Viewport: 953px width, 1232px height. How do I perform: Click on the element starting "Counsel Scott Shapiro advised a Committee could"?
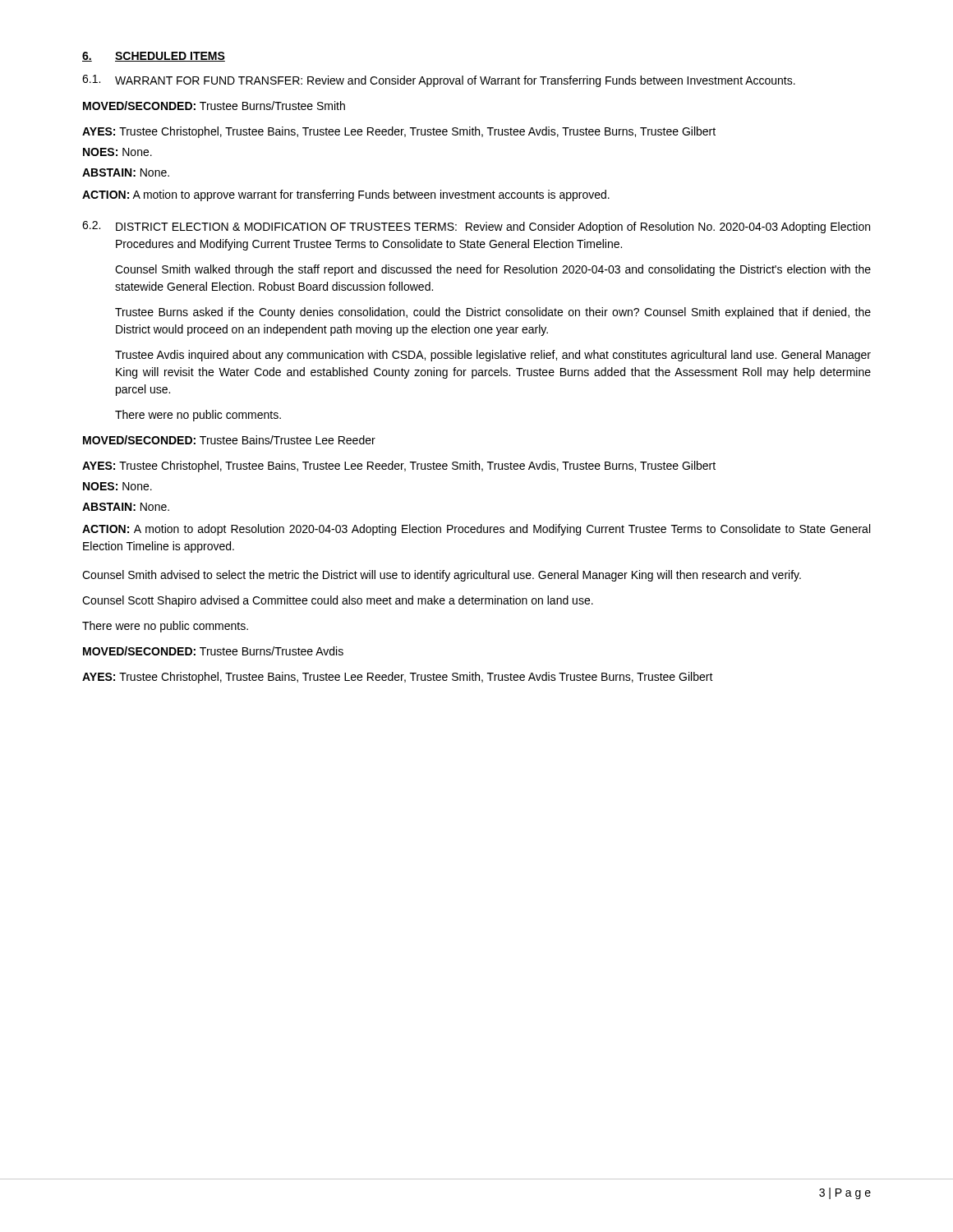tap(338, 600)
